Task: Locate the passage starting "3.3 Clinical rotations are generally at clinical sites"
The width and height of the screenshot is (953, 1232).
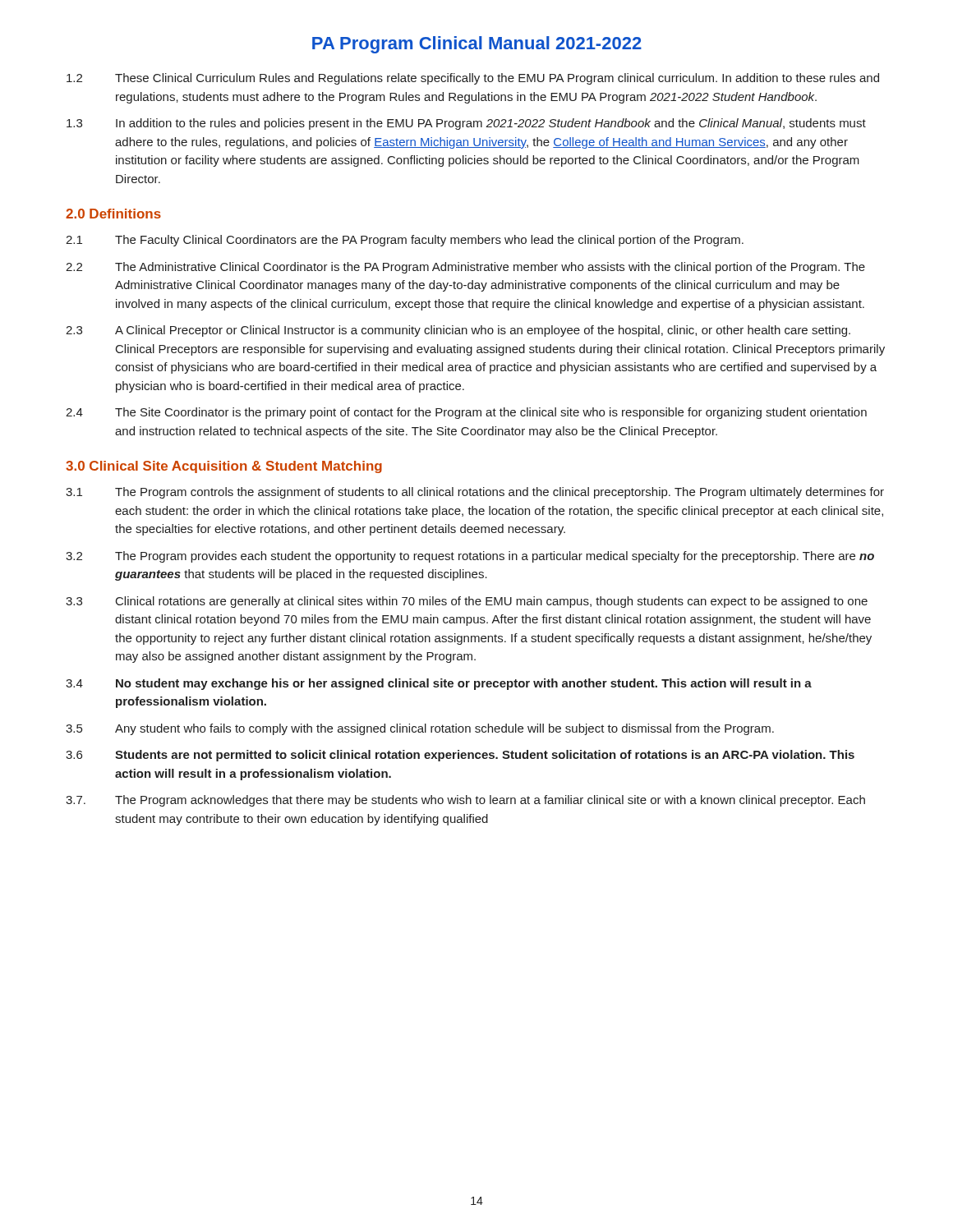Action: point(476,629)
